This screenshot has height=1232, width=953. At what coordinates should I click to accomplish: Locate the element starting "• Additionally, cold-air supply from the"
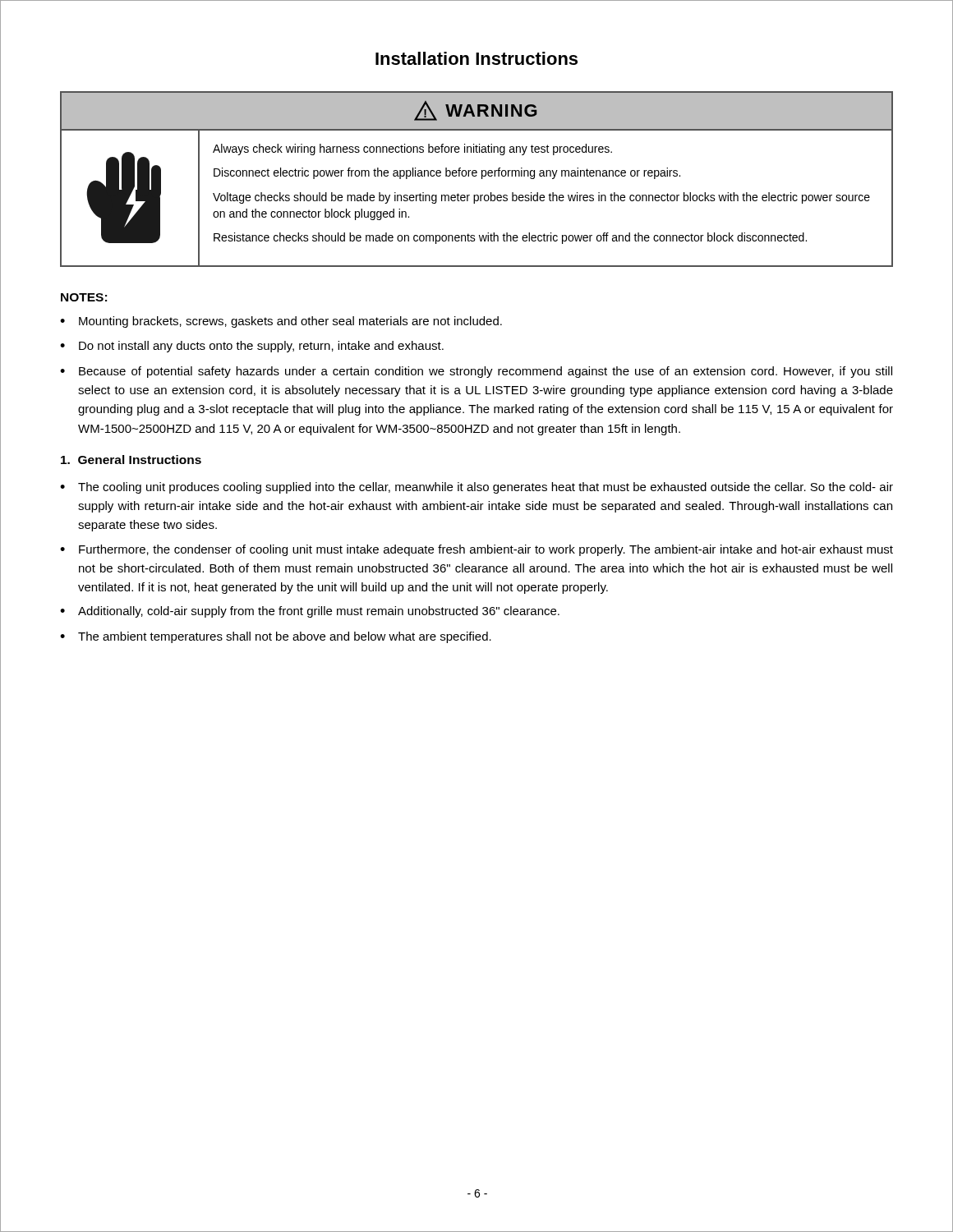[476, 611]
